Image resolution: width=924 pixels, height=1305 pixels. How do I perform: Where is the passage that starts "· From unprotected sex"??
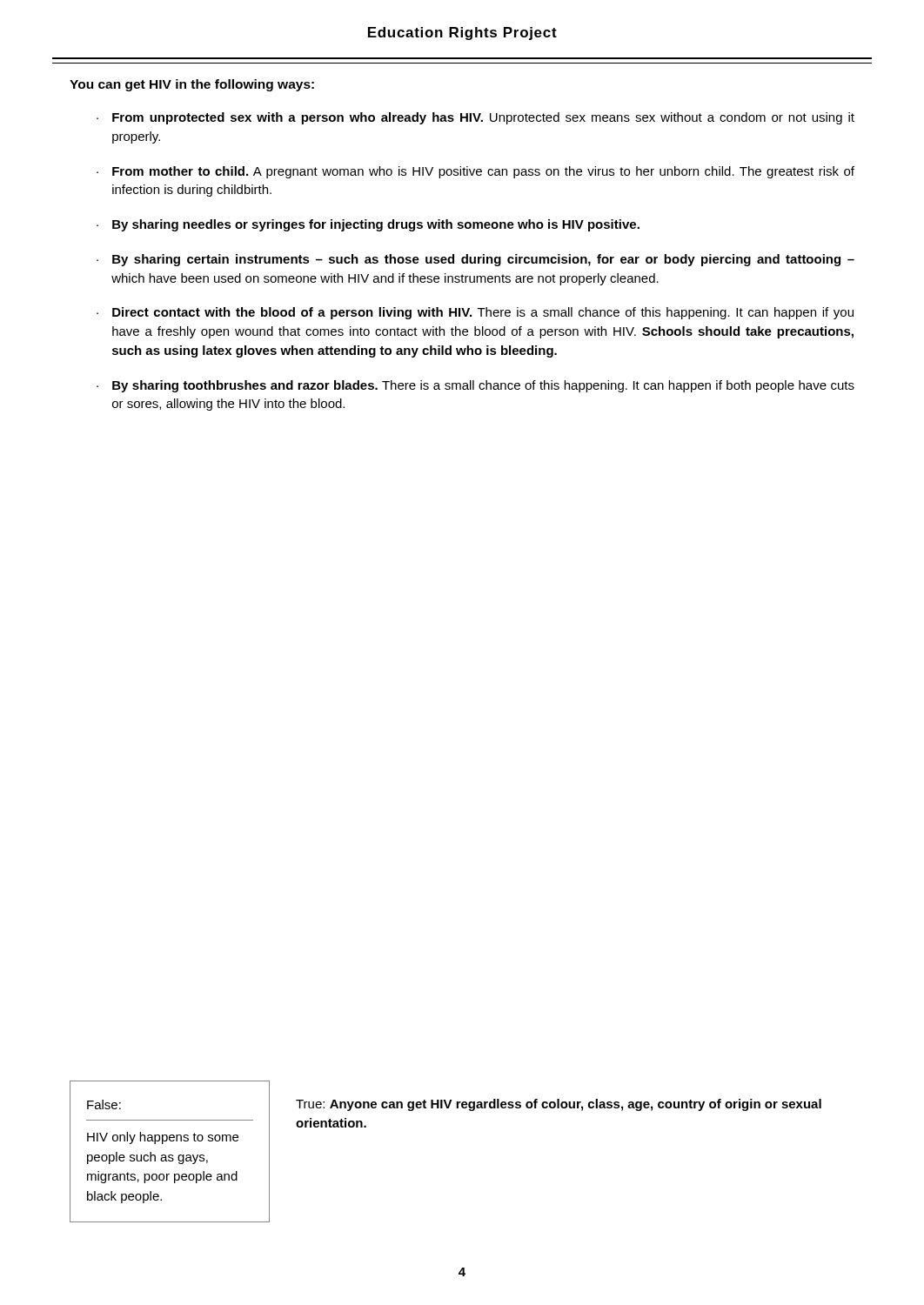[475, 127]
